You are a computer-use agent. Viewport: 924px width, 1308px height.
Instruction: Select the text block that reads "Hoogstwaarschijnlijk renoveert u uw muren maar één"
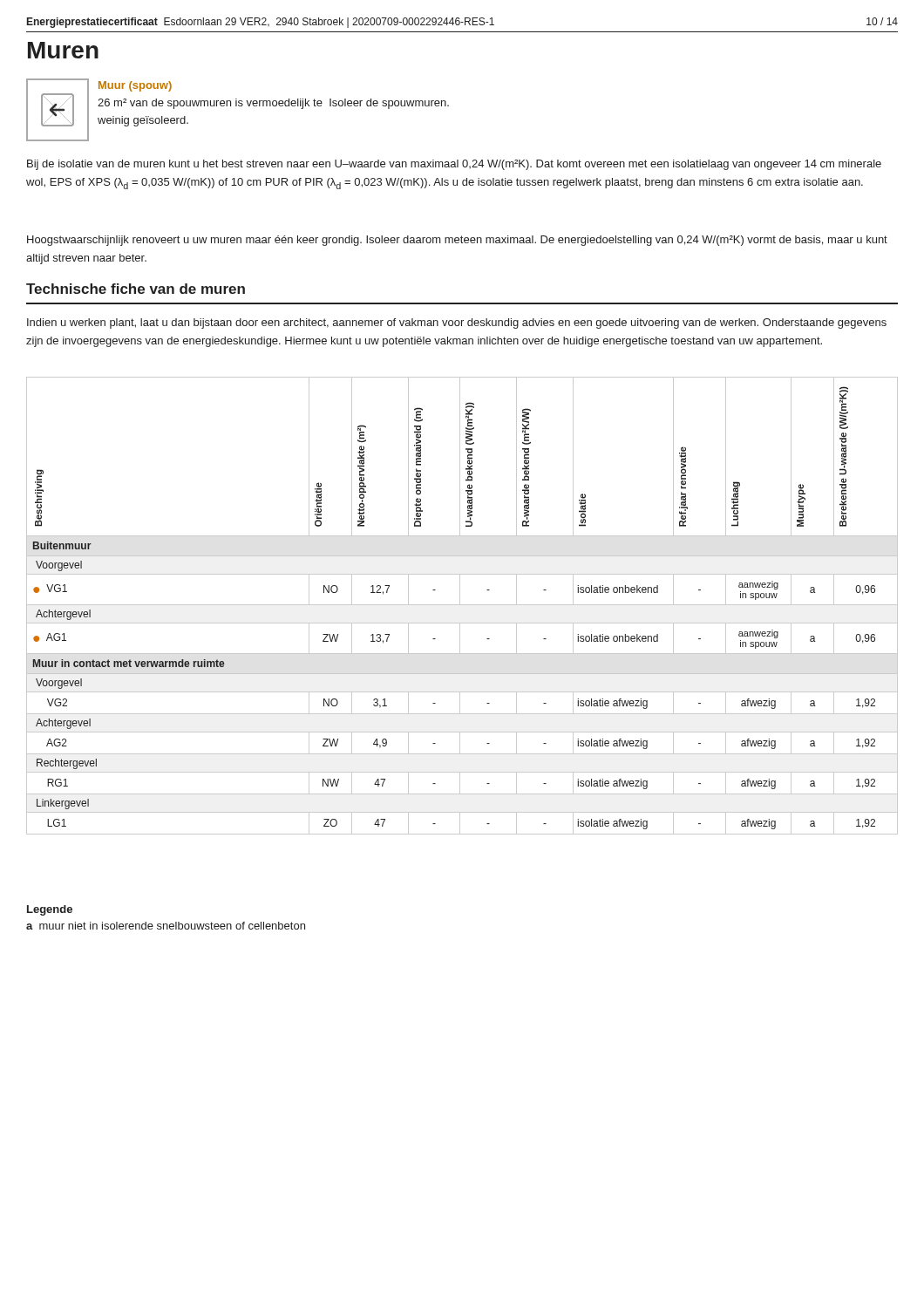tap(457, 248)
